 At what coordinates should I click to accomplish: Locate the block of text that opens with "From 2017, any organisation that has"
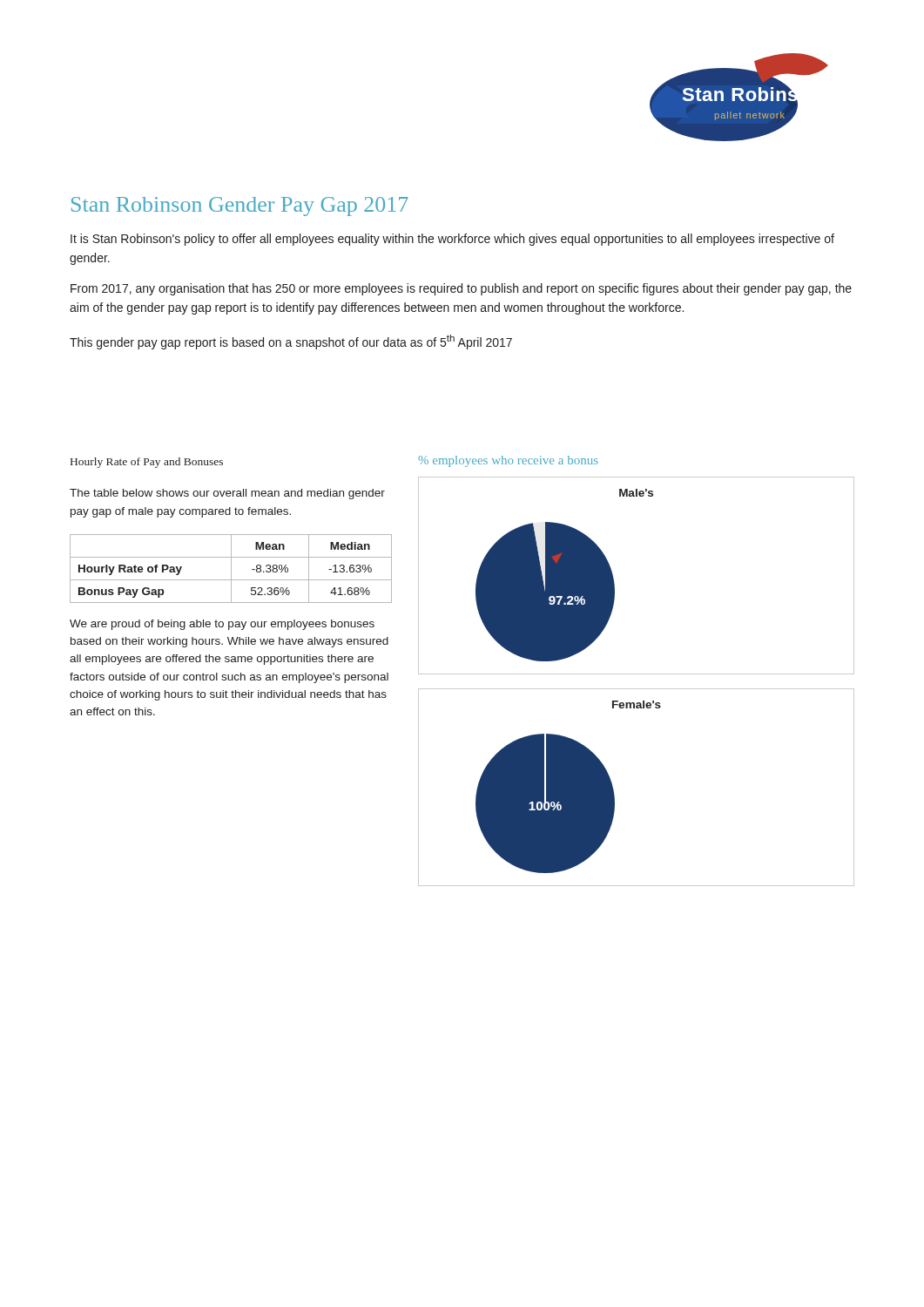click(x=462, y=299)
